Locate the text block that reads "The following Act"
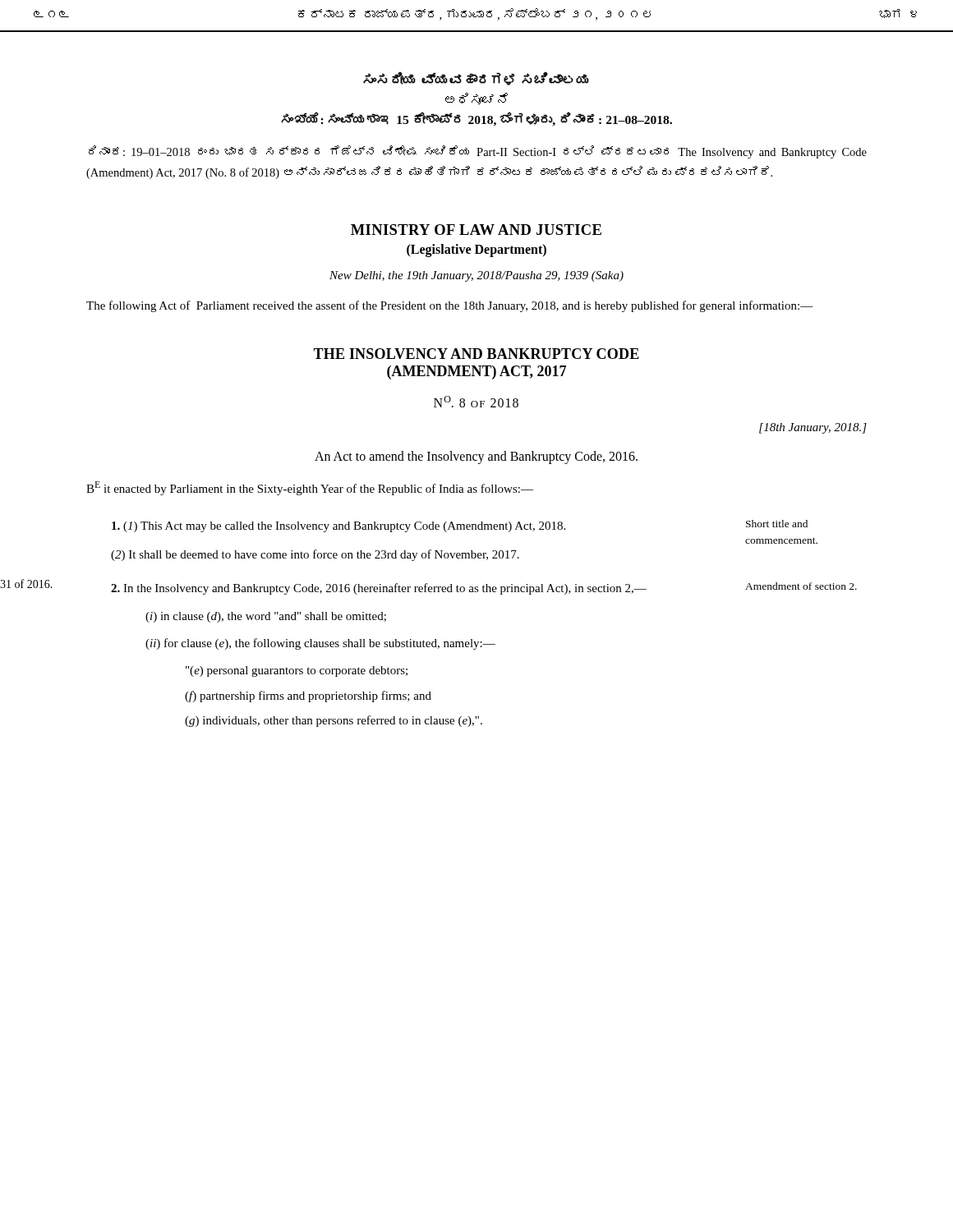953x1232 pixels. (449, 306)
